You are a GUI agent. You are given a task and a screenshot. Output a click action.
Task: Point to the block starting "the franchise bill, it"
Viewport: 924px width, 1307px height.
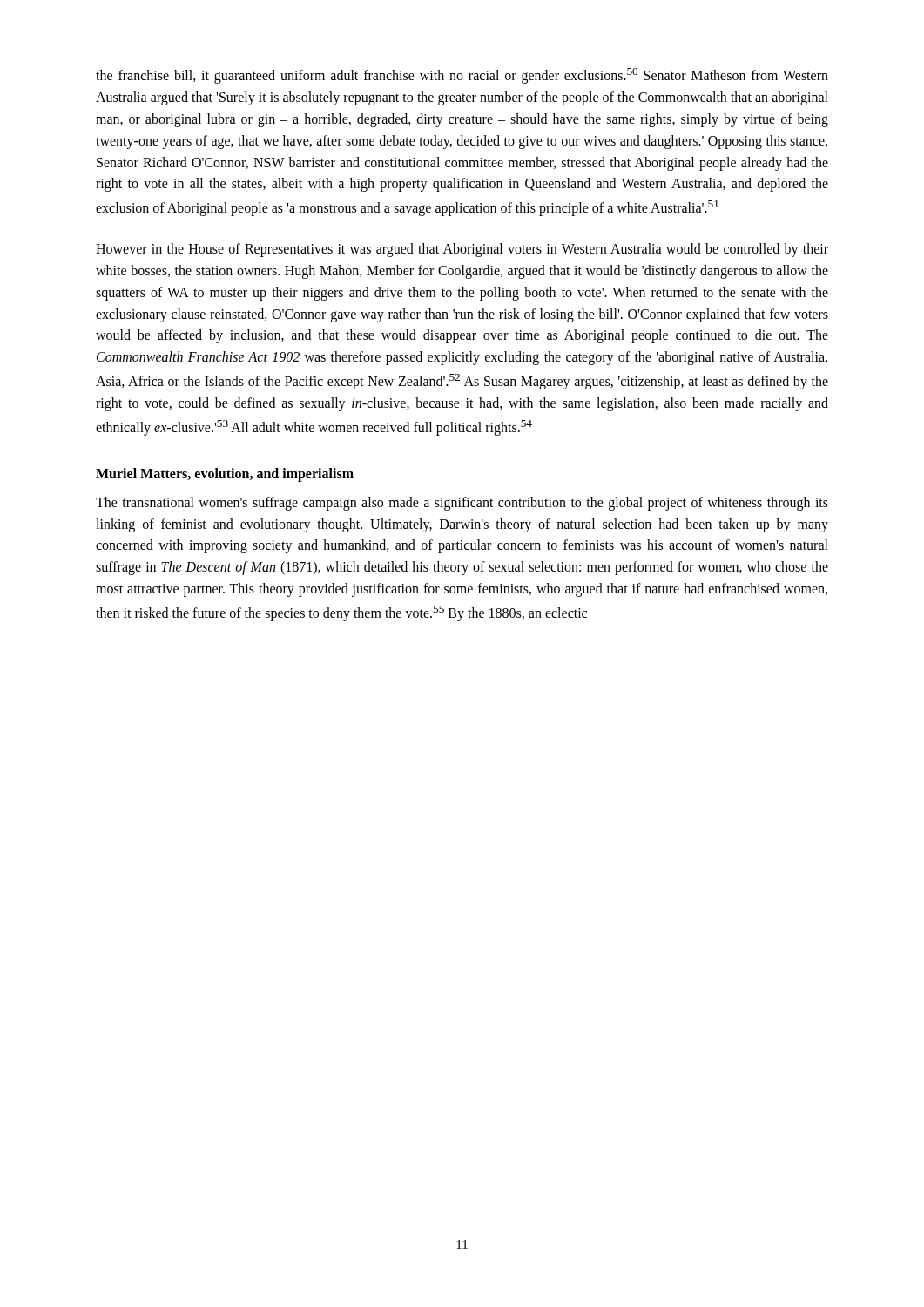click(x=462, y=140)
